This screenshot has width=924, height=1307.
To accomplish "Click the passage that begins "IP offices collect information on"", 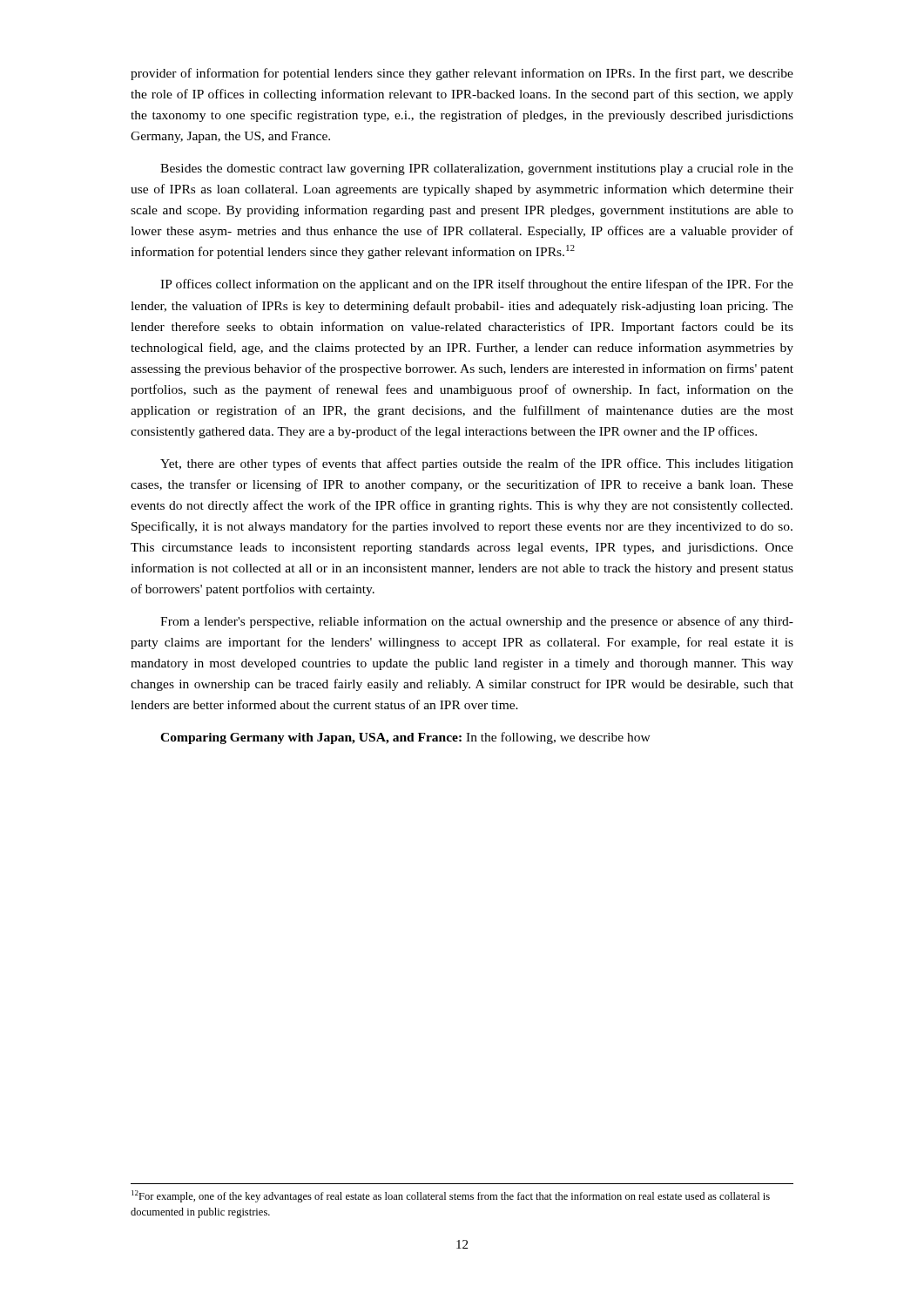I will [x=462, y=357].
